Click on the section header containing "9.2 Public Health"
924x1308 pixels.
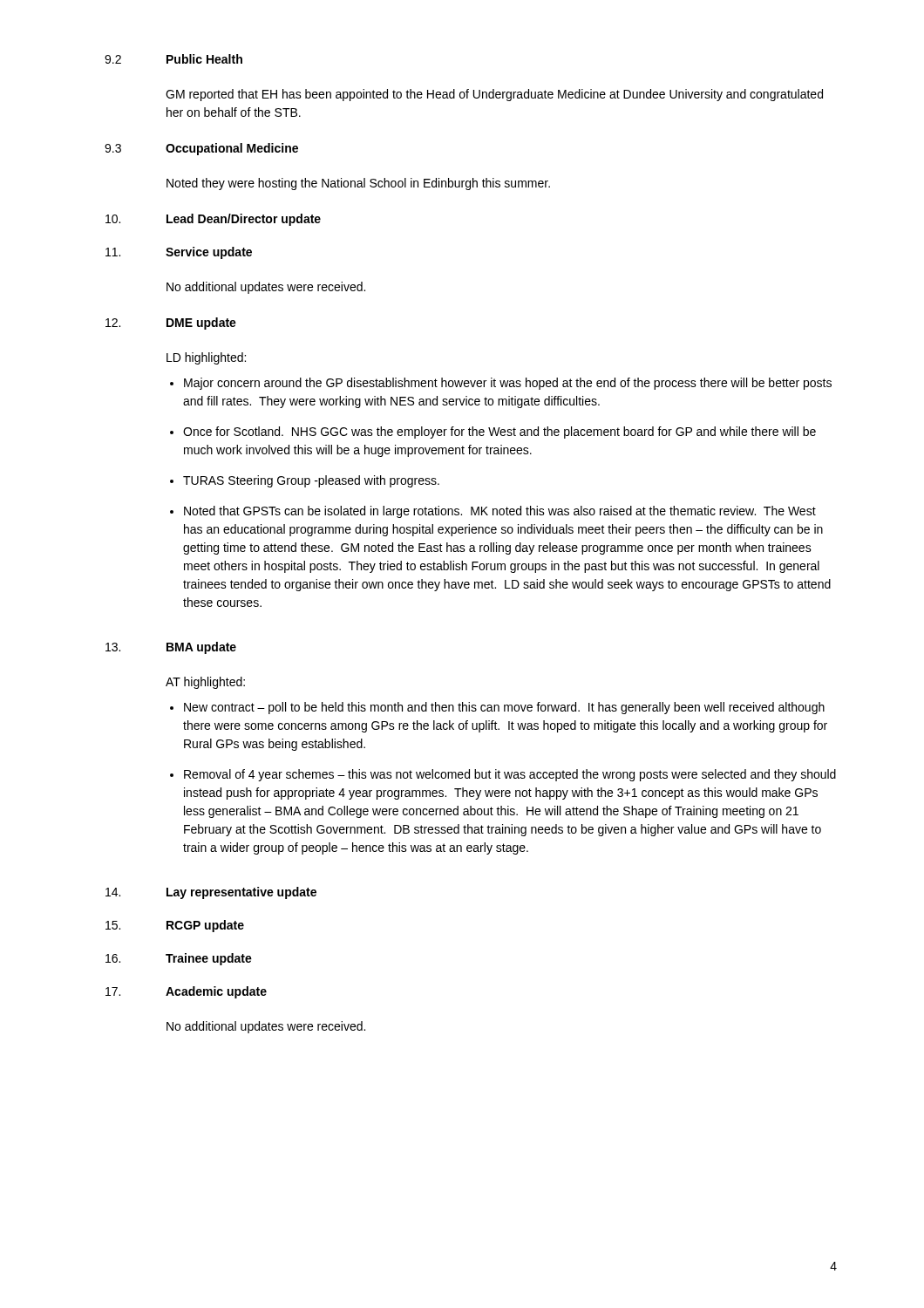[x=173, y=59]
